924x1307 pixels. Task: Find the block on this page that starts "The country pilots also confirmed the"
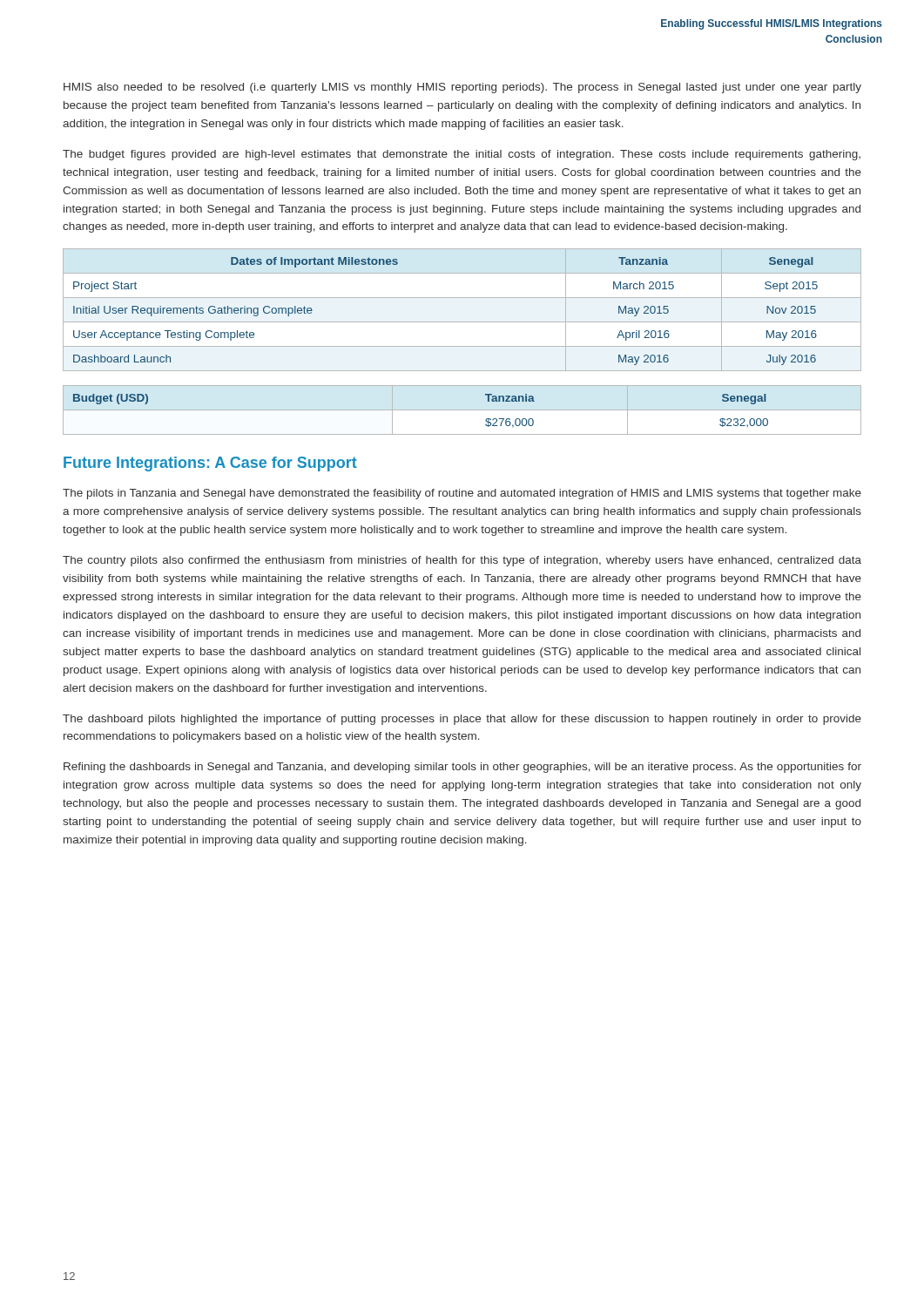[462, 624]
